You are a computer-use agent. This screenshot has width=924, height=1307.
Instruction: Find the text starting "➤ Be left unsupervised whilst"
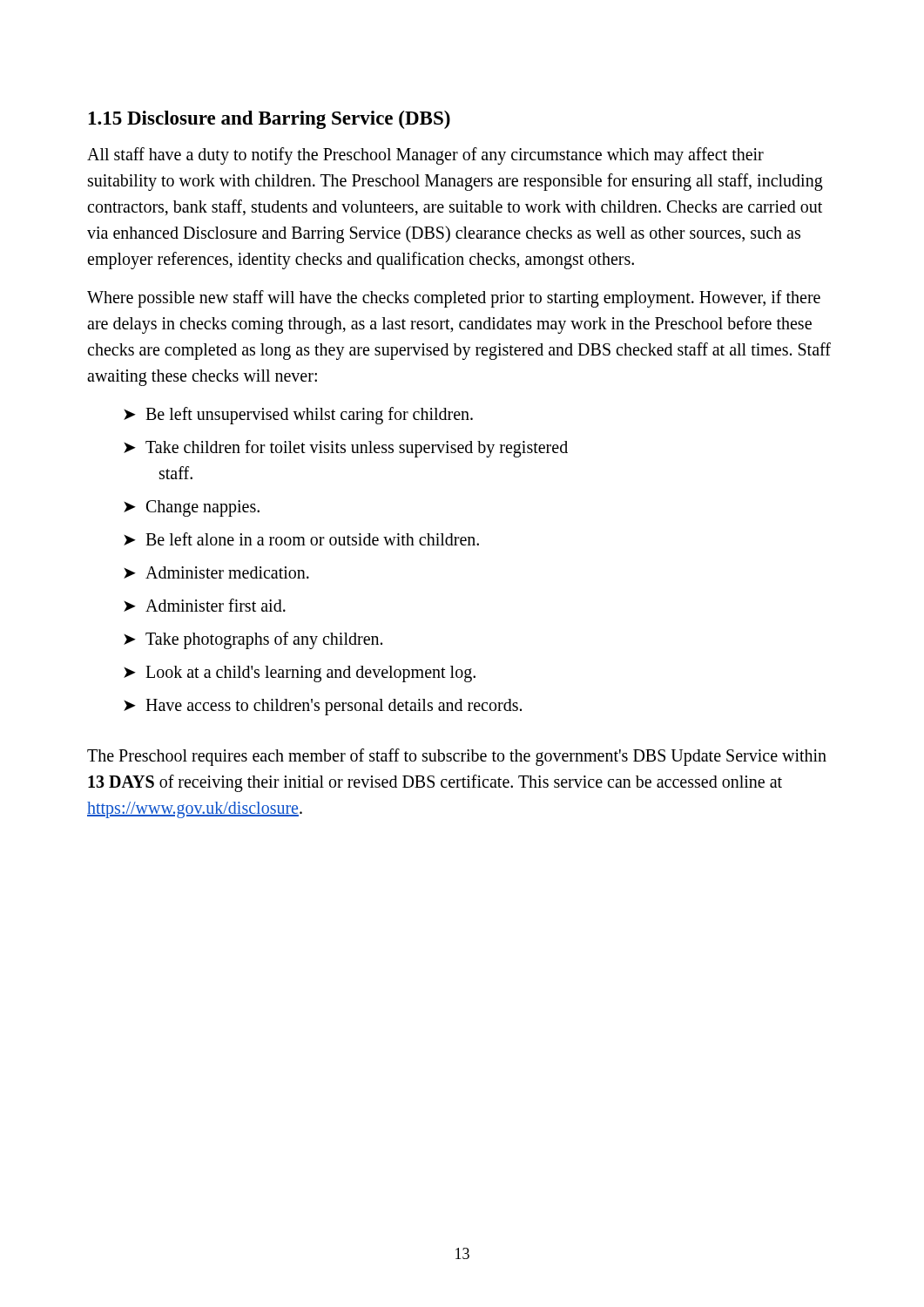[479, 414]
